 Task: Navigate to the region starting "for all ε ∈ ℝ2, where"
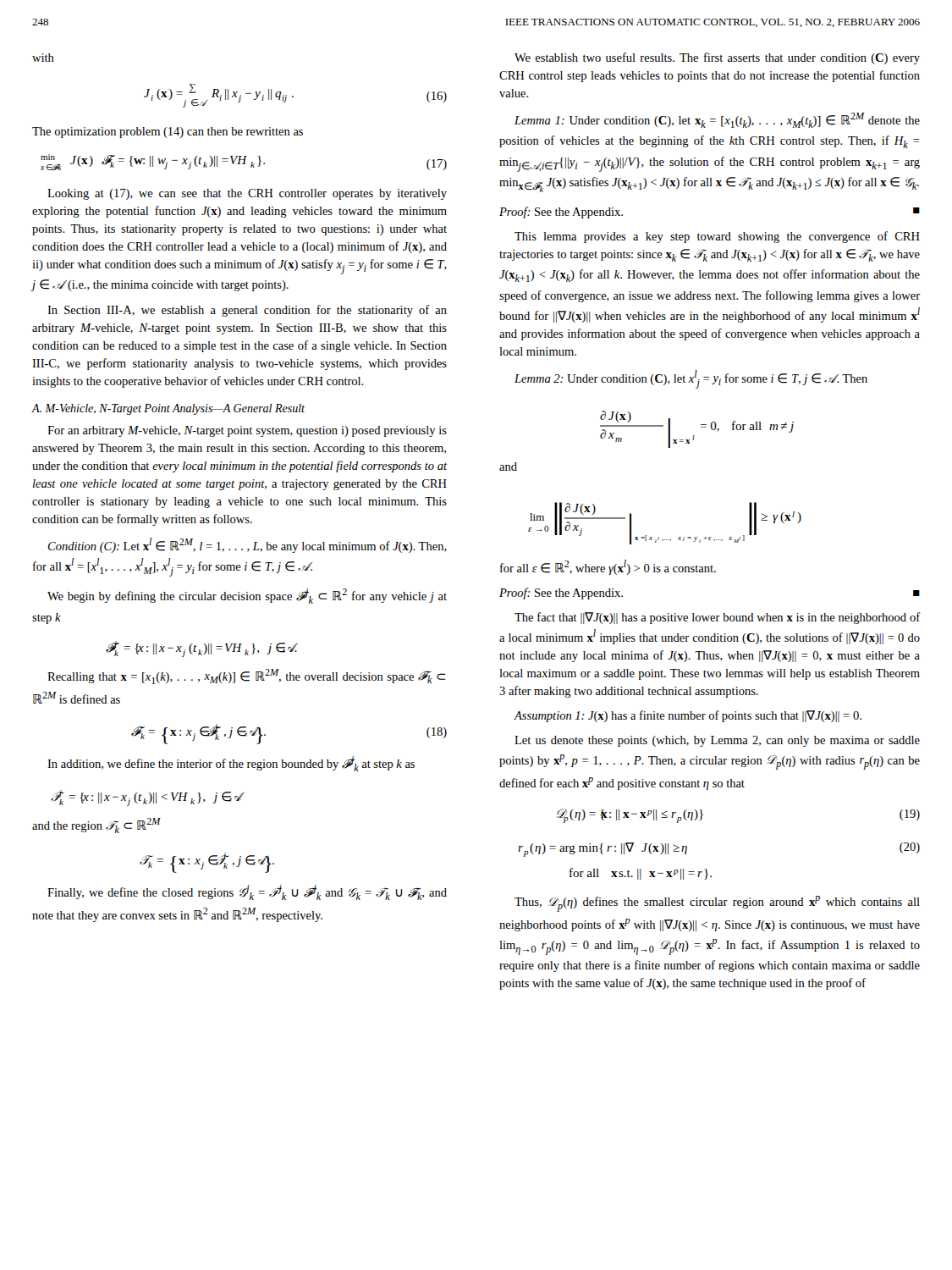[710, 675]
